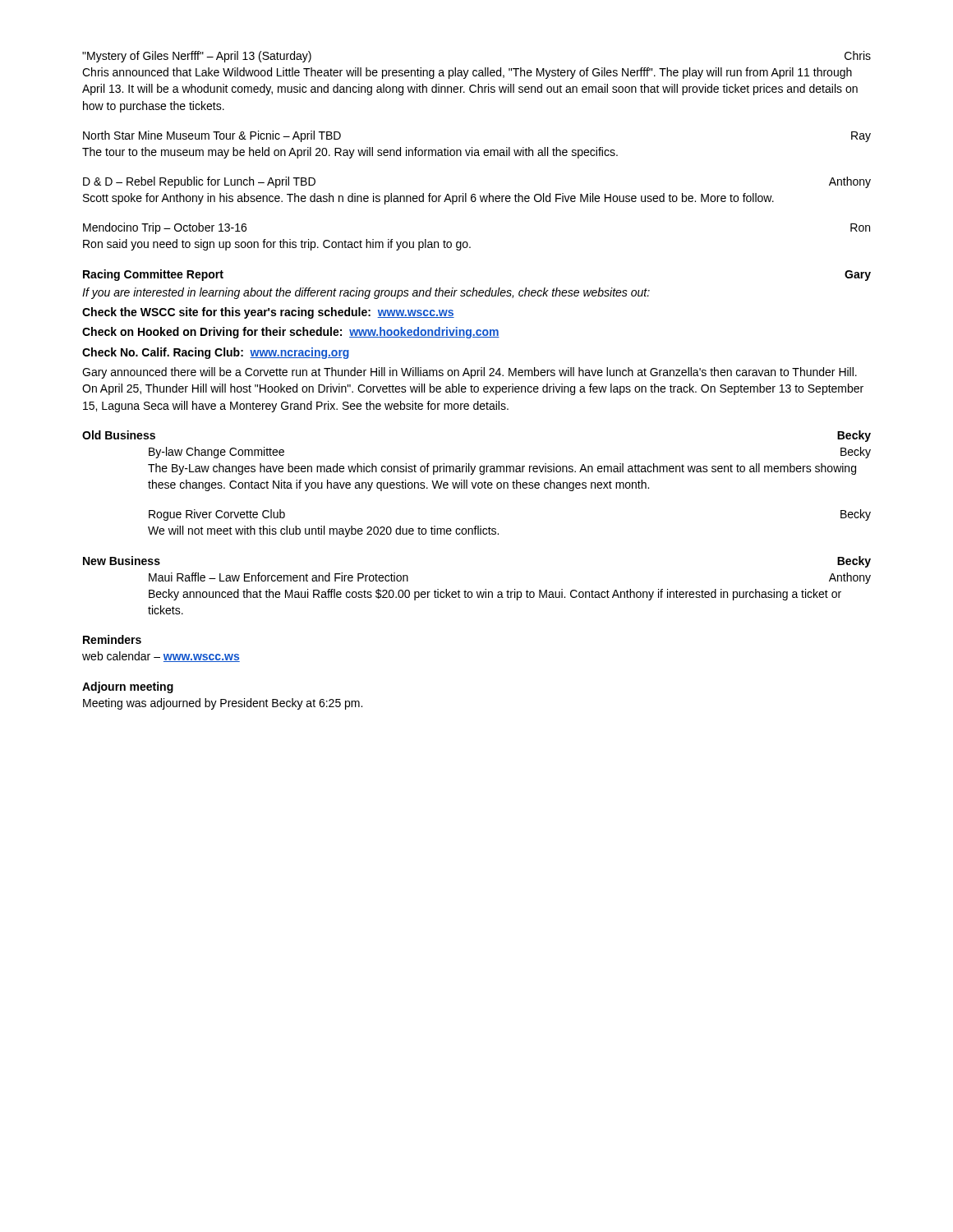Select the section header that says "Racing Committee Report Gary"
This screenshot has height=1232, width=953.
point(154,275)
